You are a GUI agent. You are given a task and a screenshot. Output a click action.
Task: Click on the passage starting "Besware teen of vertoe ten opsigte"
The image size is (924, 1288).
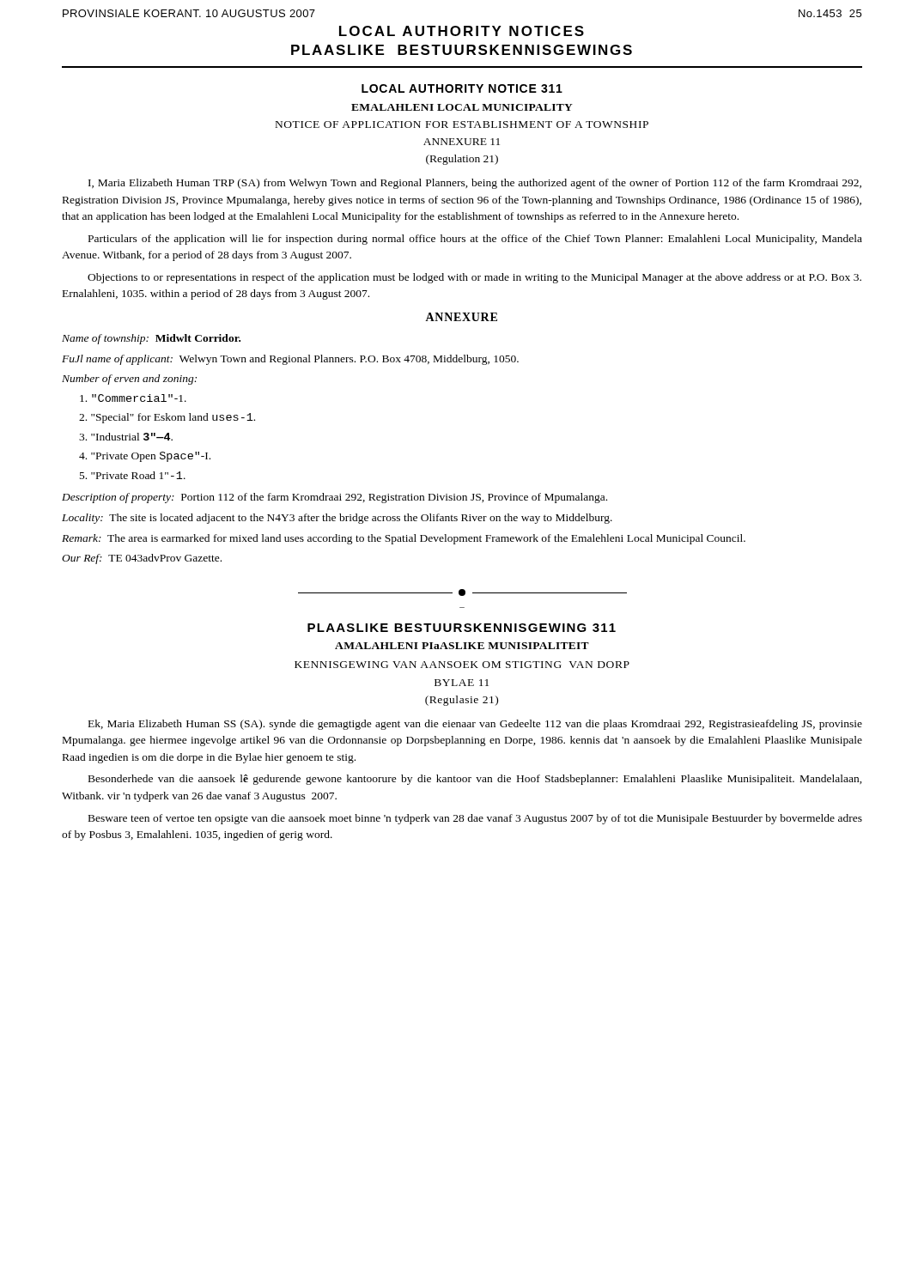pos(462,826)
